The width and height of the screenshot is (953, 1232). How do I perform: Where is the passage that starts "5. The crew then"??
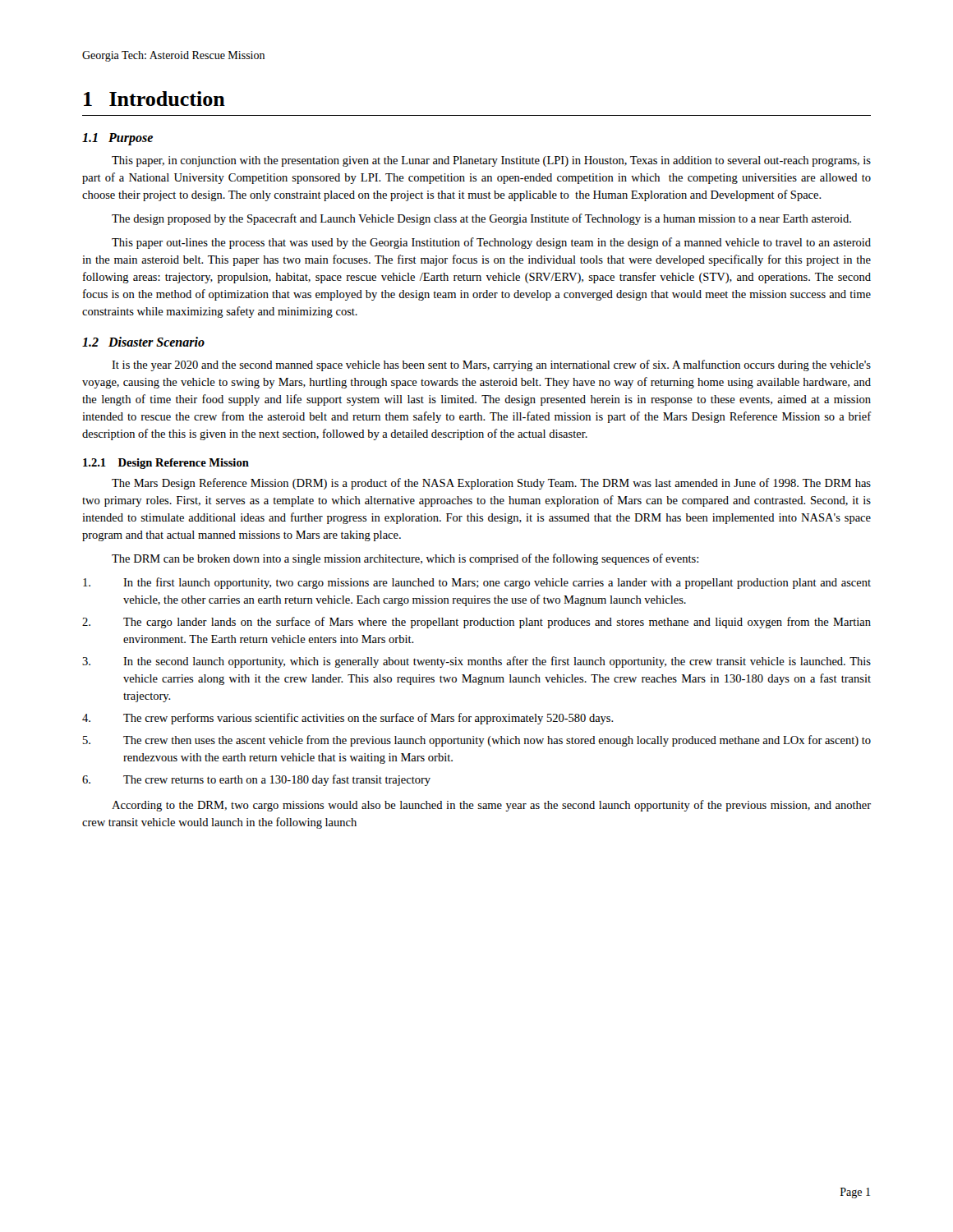point(476,749)
